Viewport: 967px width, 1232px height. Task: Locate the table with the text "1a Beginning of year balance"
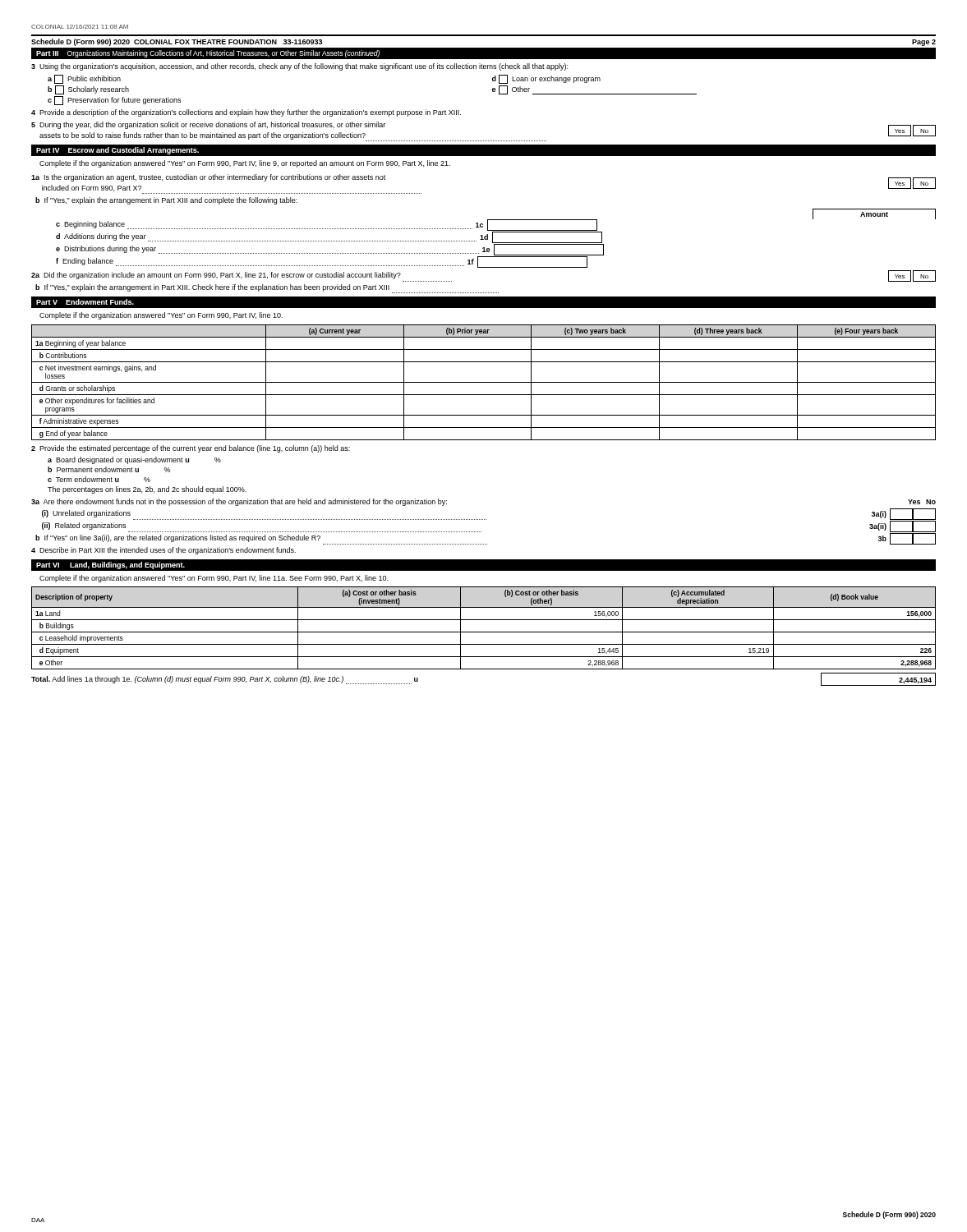(484, 382)
